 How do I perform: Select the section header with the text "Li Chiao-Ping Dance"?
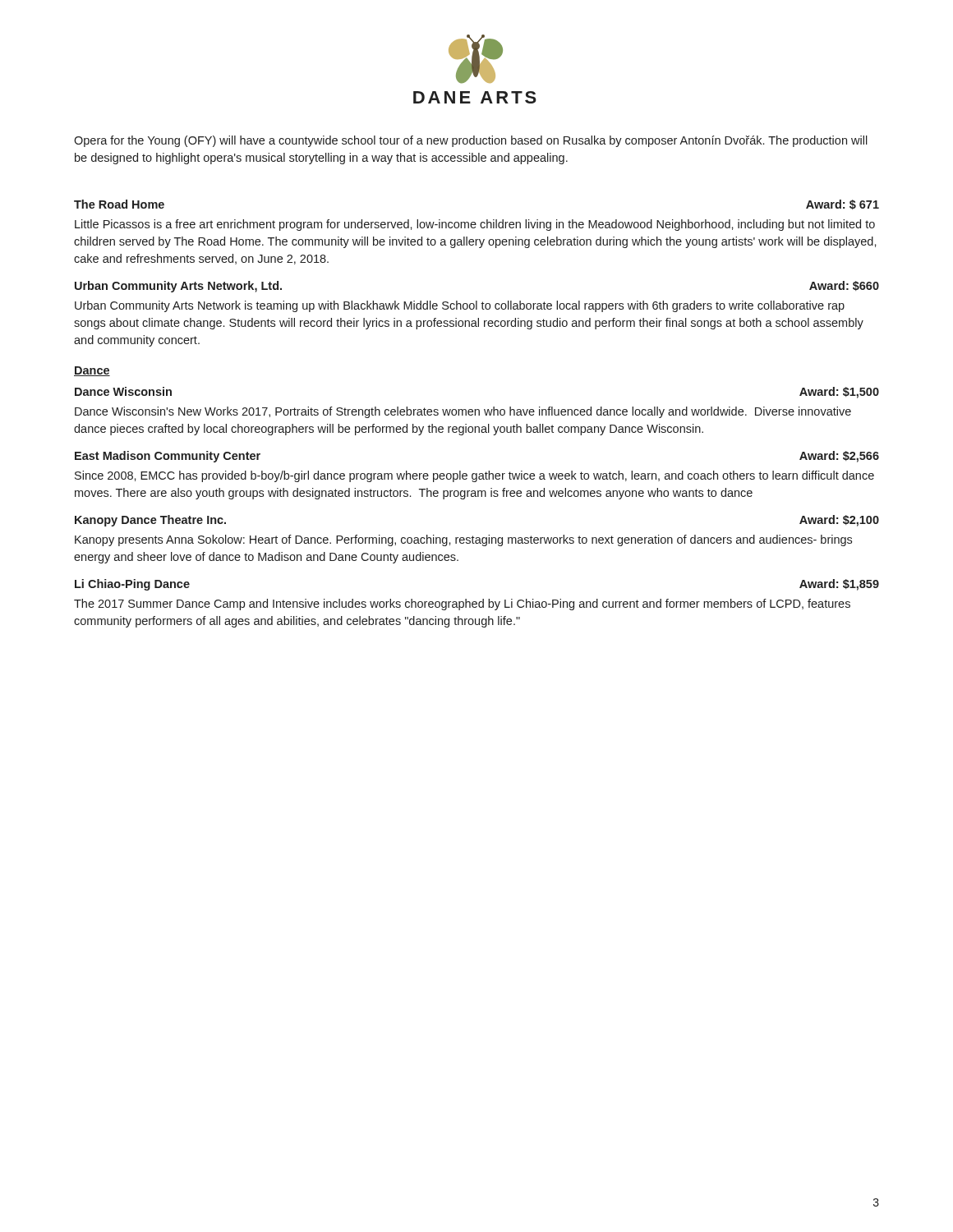[x=132, y=584]
